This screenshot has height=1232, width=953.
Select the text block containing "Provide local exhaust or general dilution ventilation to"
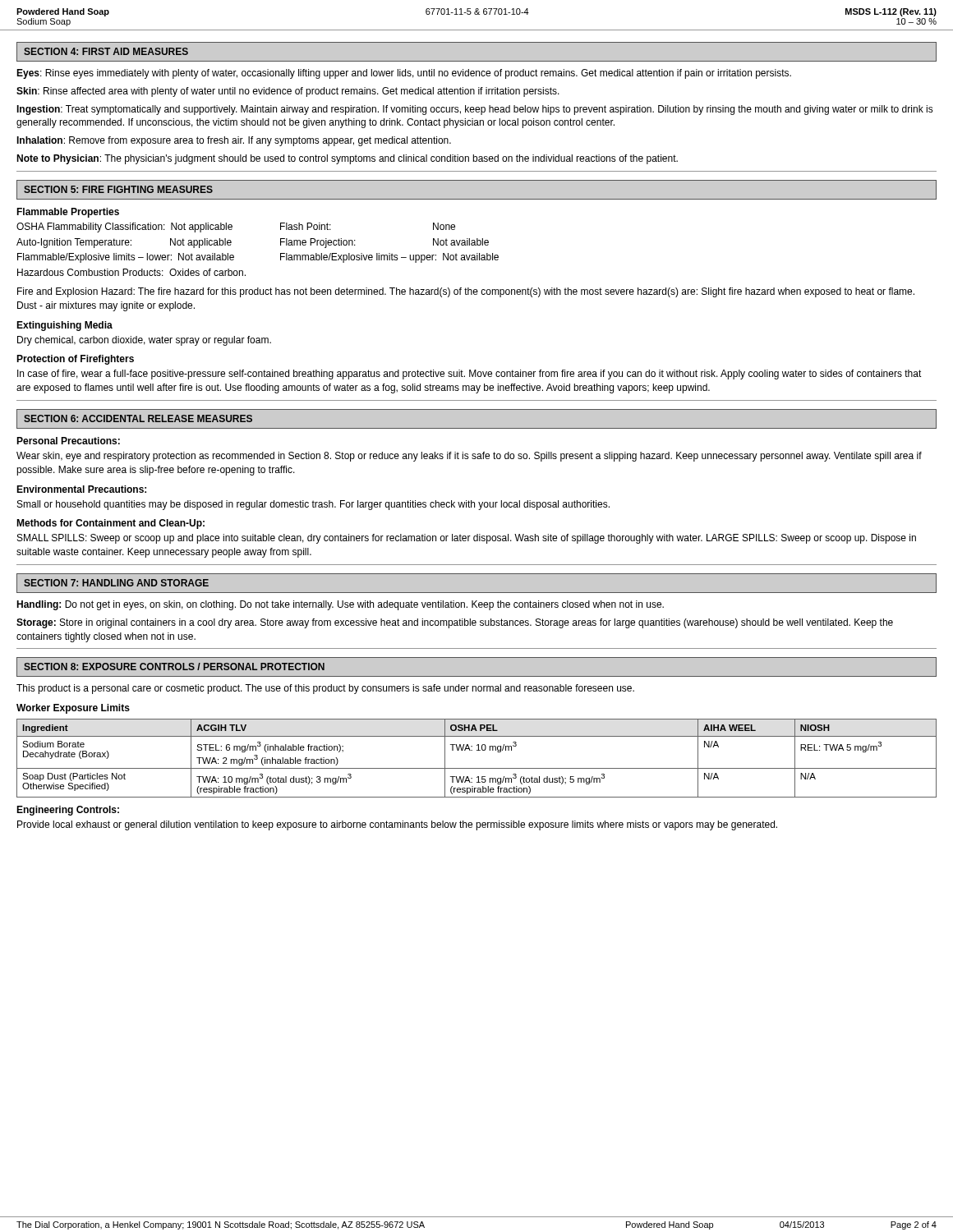tap(397, 824)
